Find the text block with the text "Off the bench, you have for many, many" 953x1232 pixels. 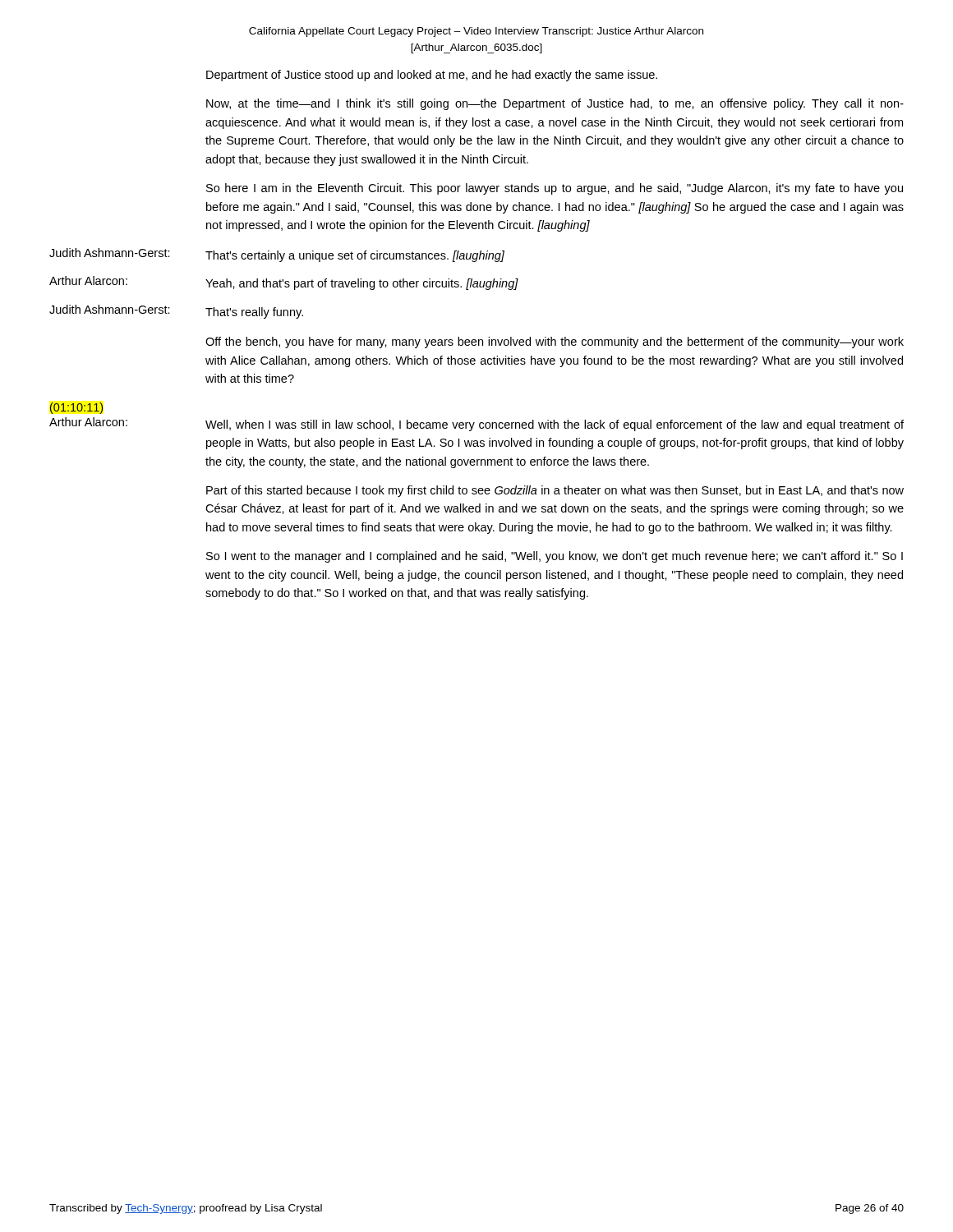click(555, 360)
